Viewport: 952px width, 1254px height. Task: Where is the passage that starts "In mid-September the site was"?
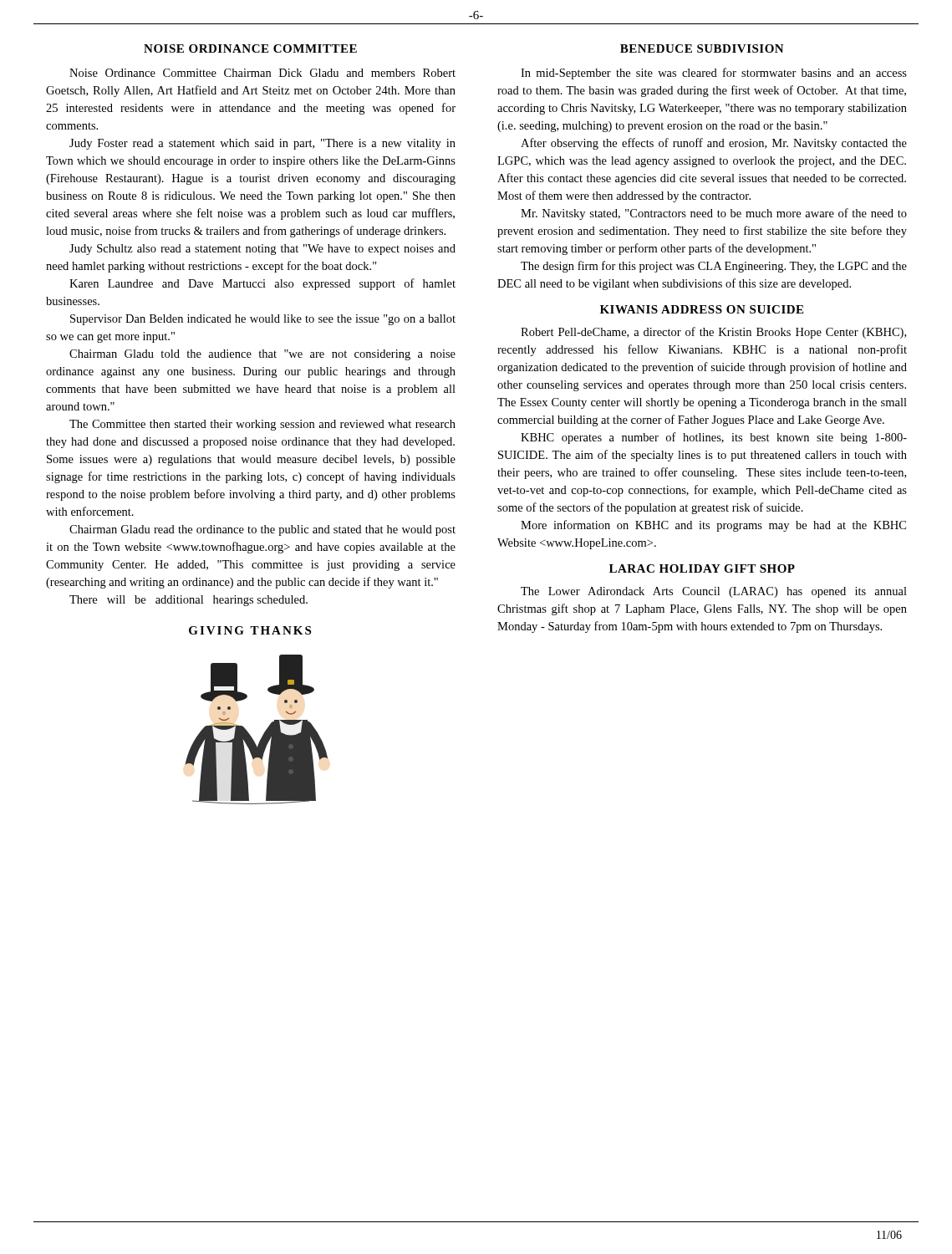point(702,179)
